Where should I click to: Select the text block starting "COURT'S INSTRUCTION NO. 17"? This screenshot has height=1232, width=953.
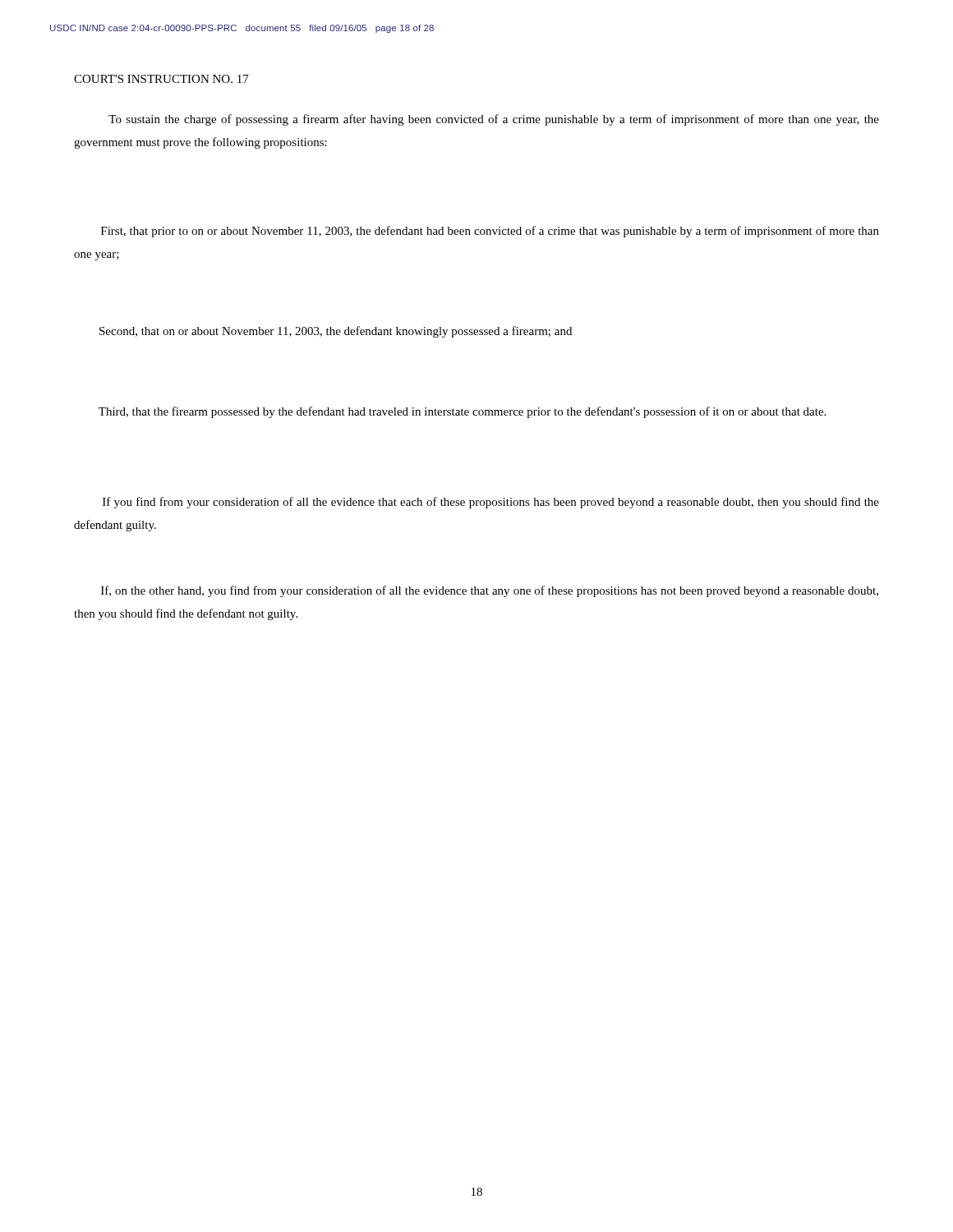pos(161,79)
